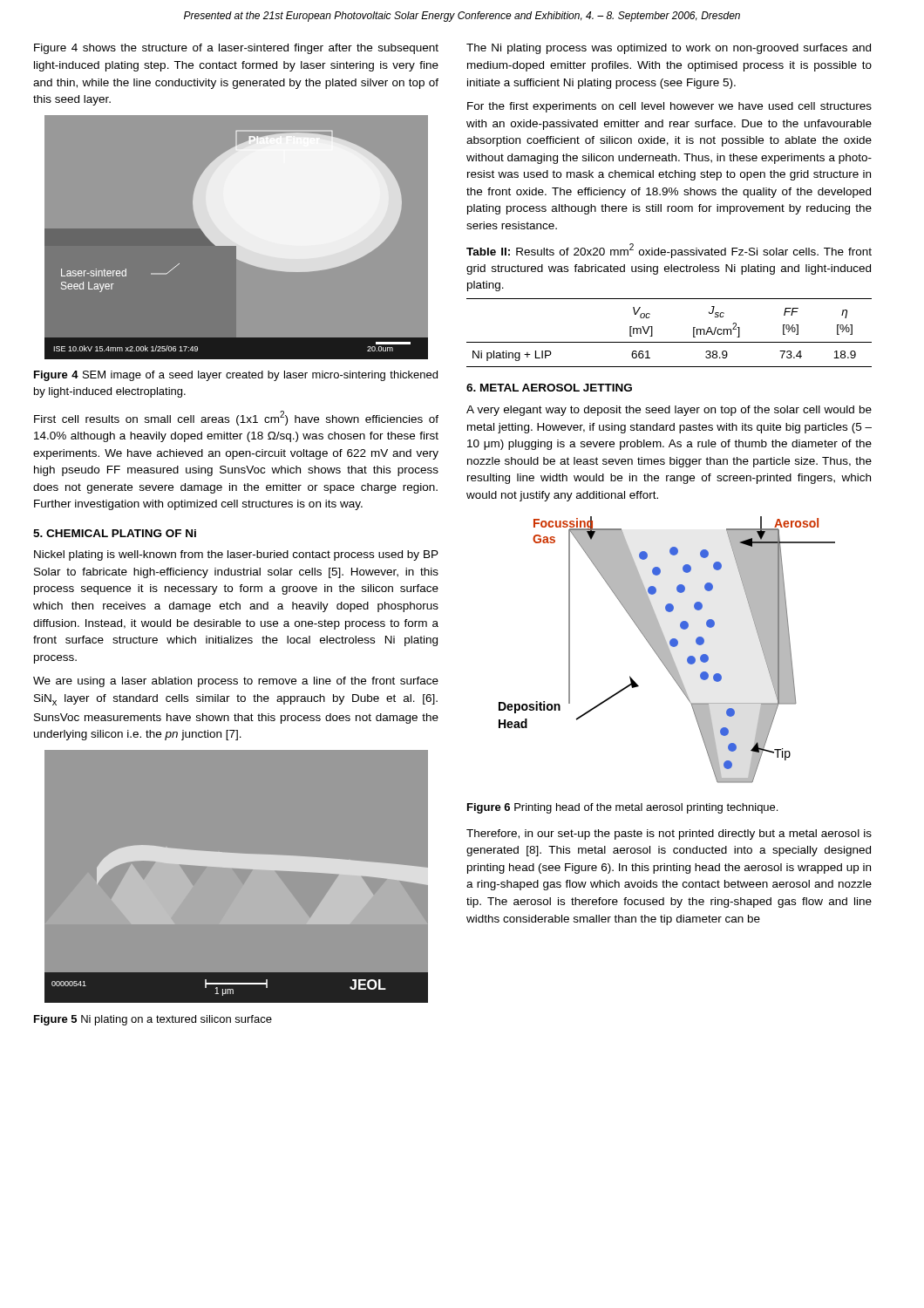Locate the block starting "5. CHEMICAL PLATING"
The image size is (924, 1308).
click(x=115, y=533)
